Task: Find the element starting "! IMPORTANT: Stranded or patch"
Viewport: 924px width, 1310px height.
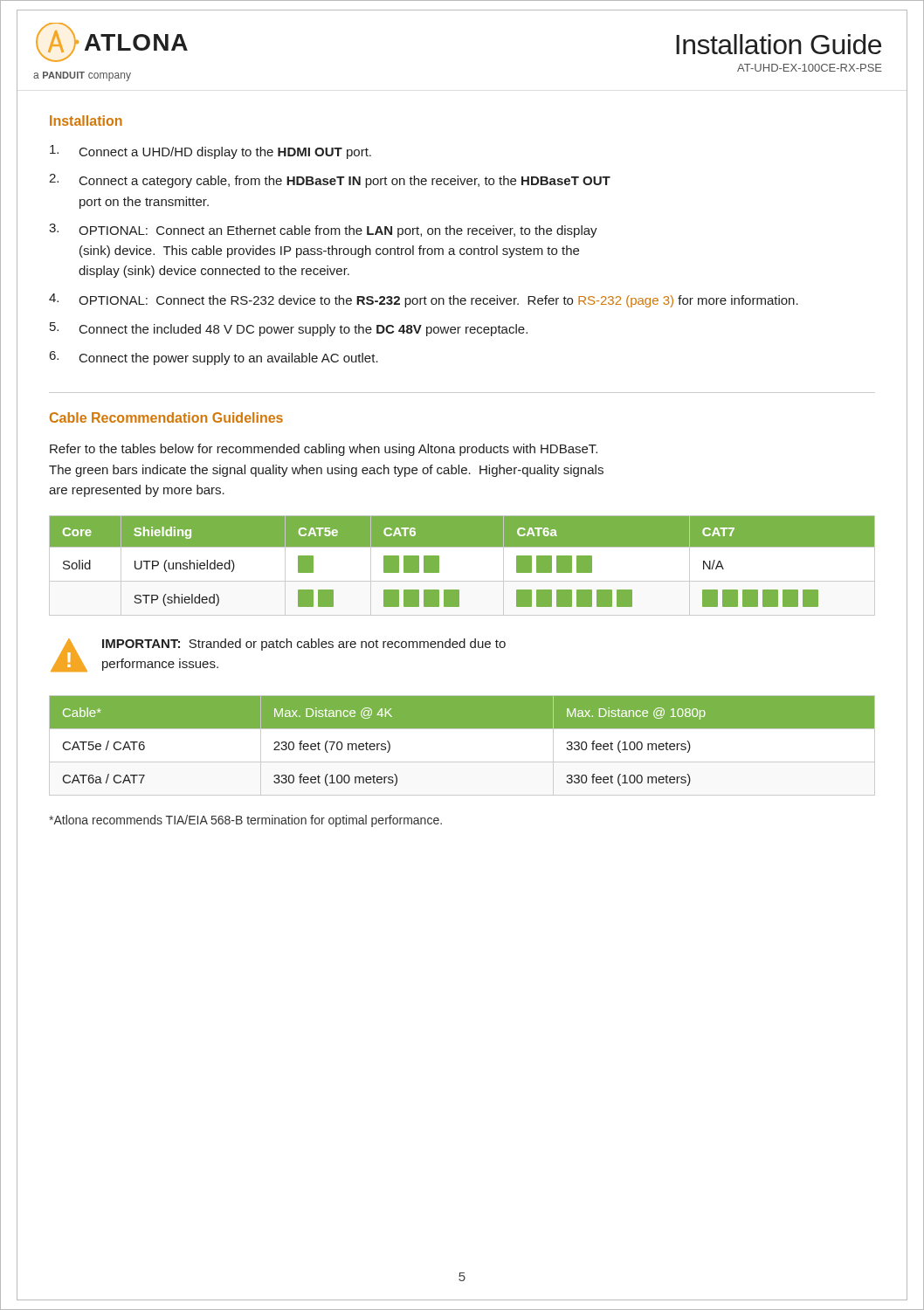Action: 277,655
